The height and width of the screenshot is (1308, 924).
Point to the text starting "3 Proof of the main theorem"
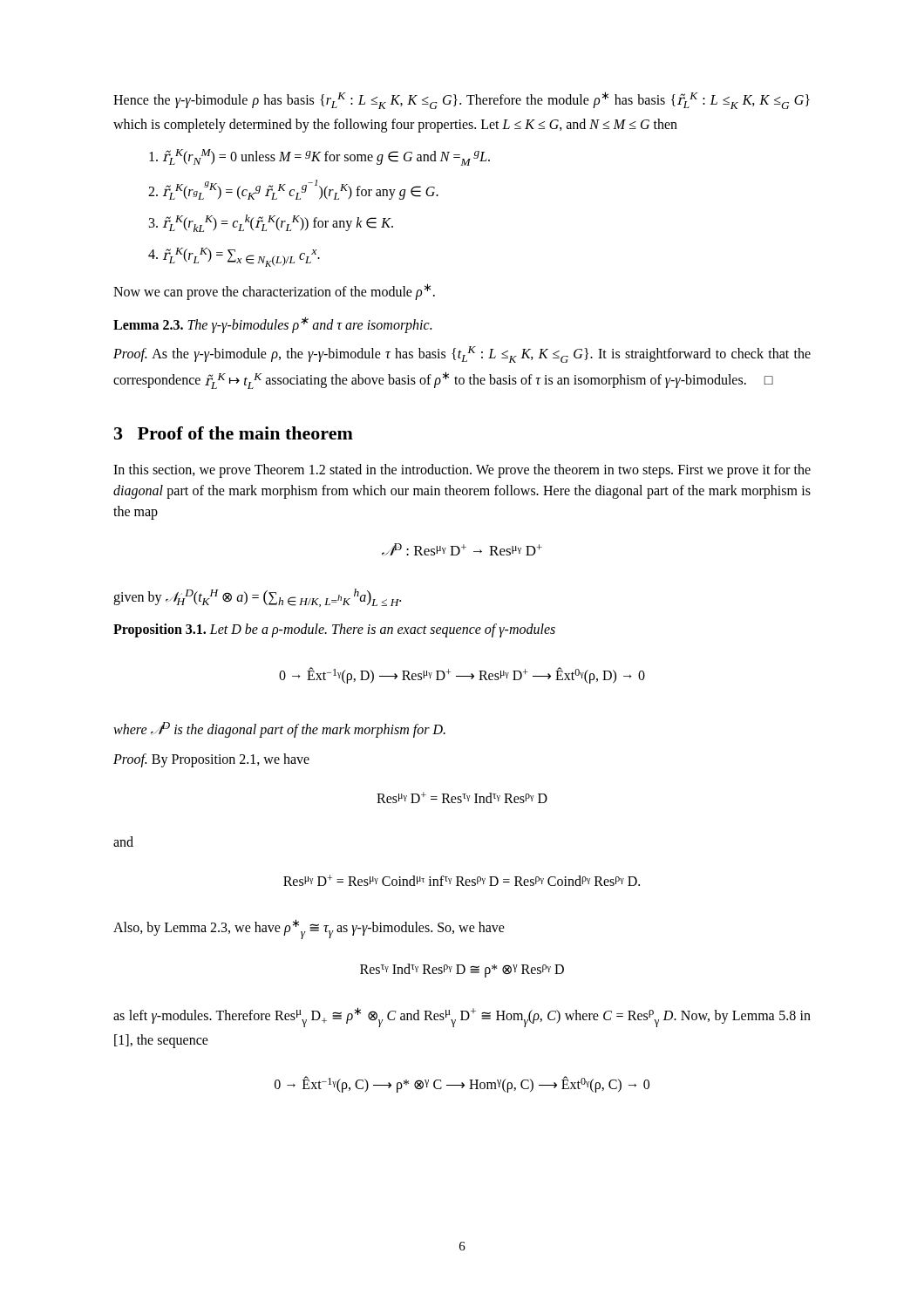point(233,433)
